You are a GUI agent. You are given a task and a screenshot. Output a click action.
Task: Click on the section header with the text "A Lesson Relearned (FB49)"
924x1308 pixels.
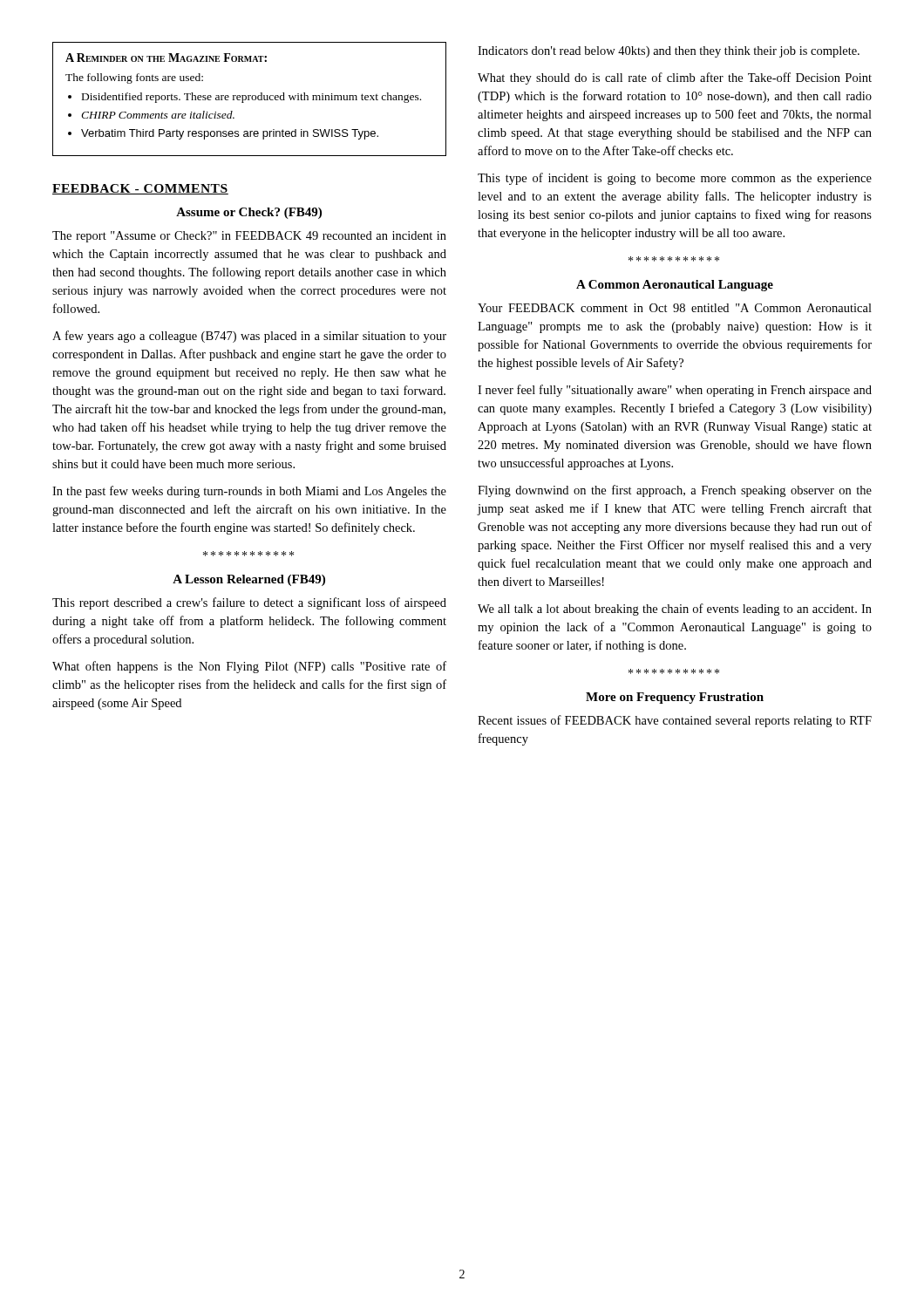point(249,579)
